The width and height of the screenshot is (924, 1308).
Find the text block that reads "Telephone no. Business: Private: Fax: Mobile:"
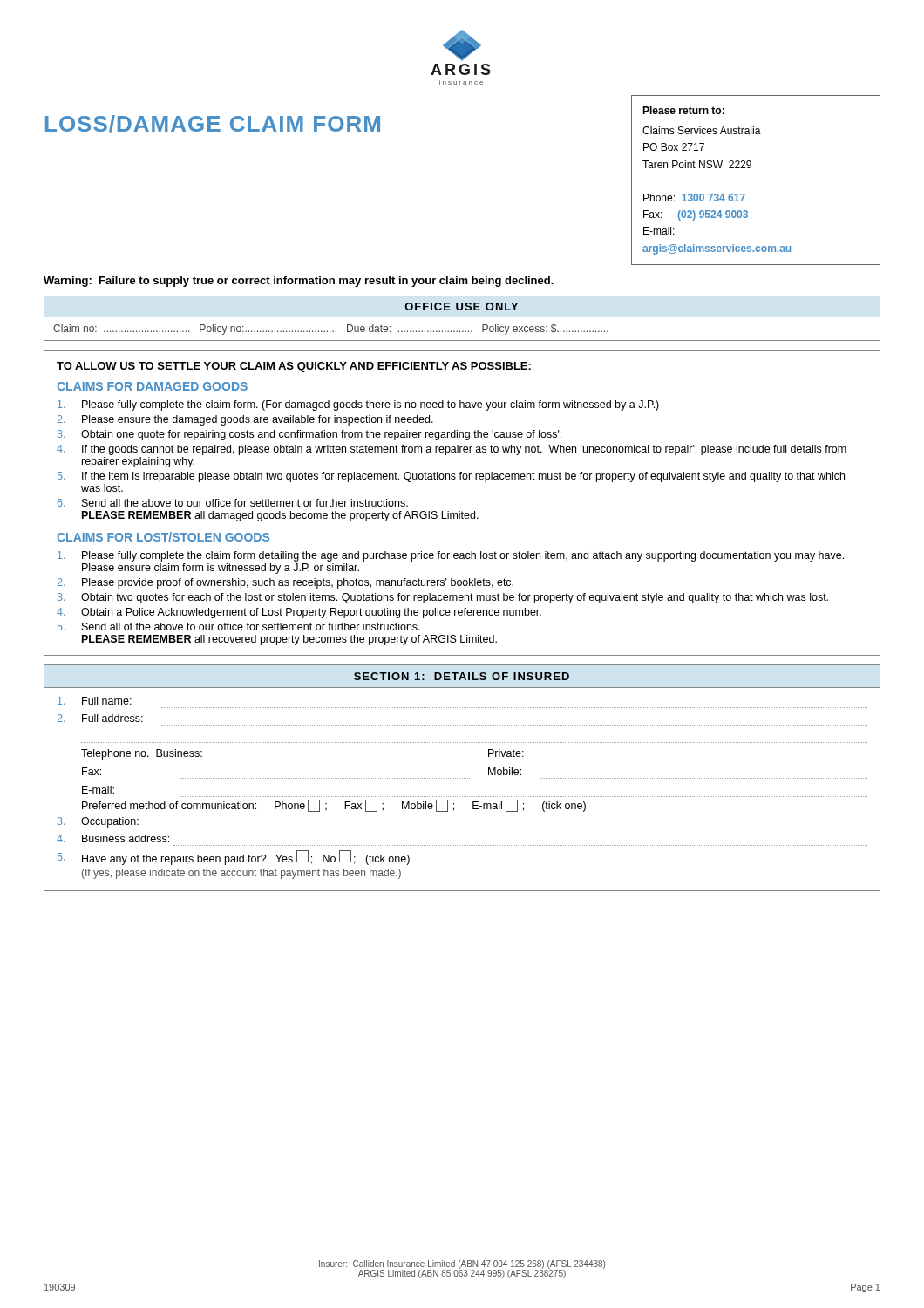tap(474, 772)
